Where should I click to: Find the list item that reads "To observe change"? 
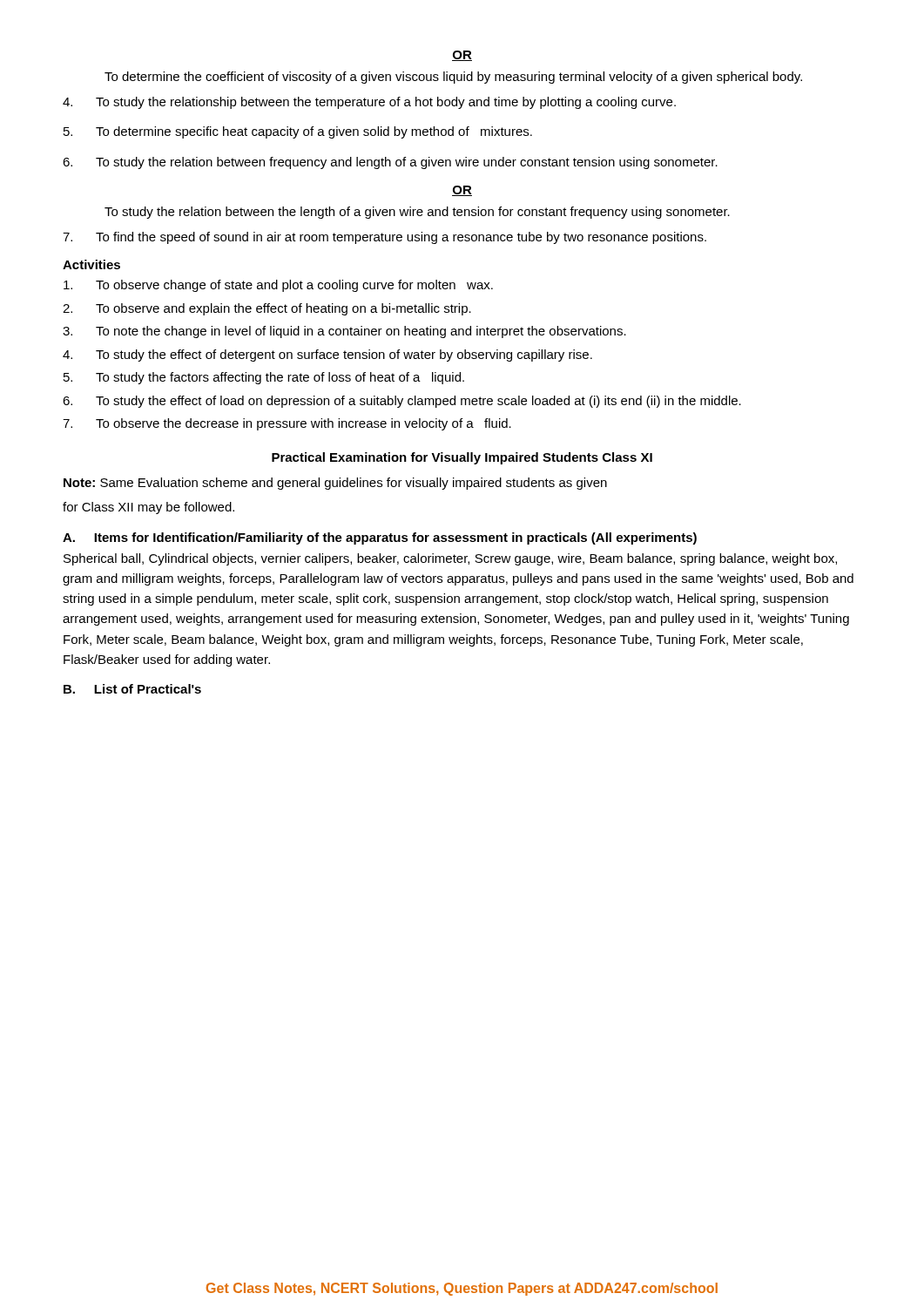[x=462, y=285]
